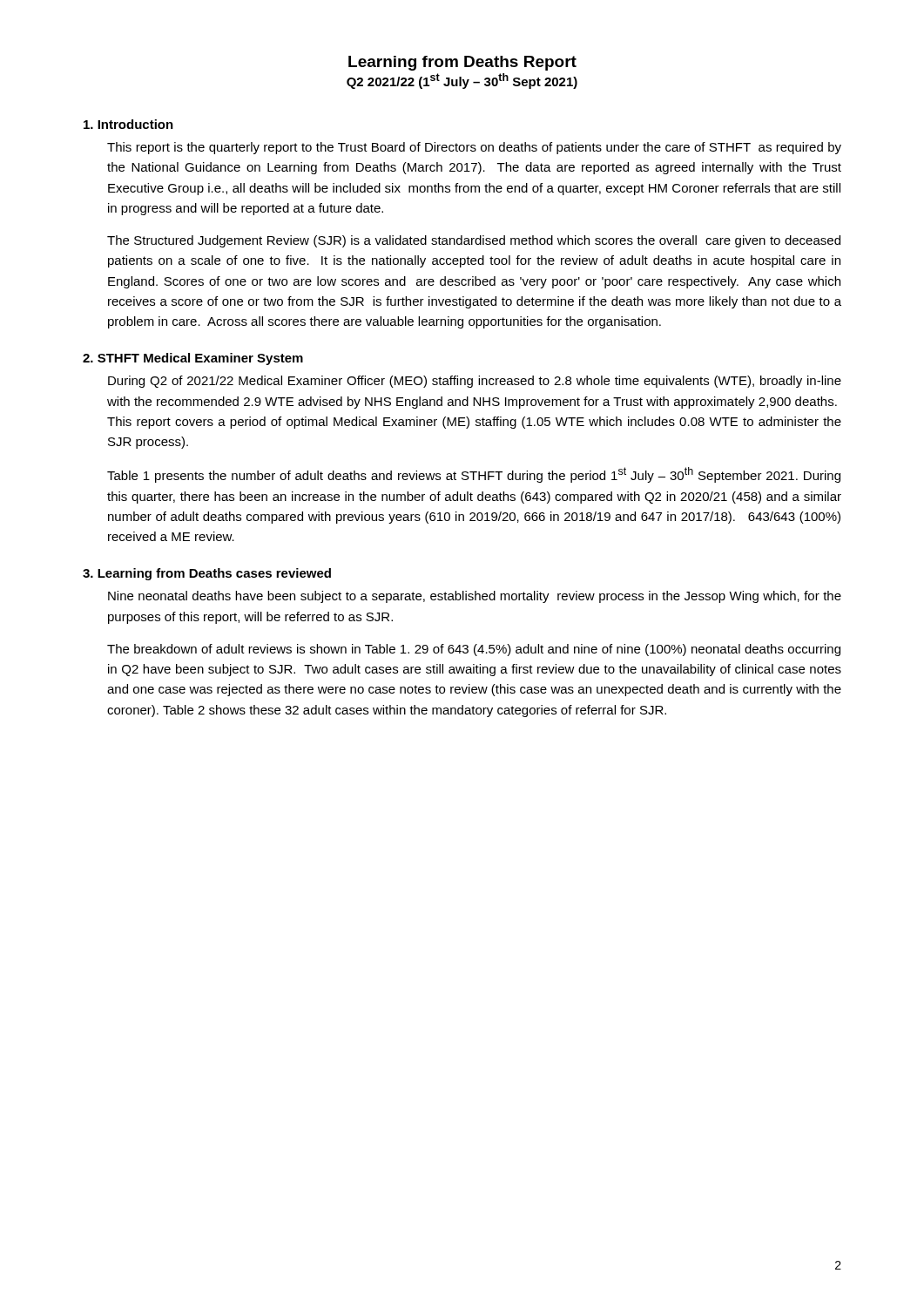The height and width of the screenshot is (1307, 924).
Task: Click on the section header containing "3. Learning from Deaths"
Action: pyautogui.click(x=207, y=573)
